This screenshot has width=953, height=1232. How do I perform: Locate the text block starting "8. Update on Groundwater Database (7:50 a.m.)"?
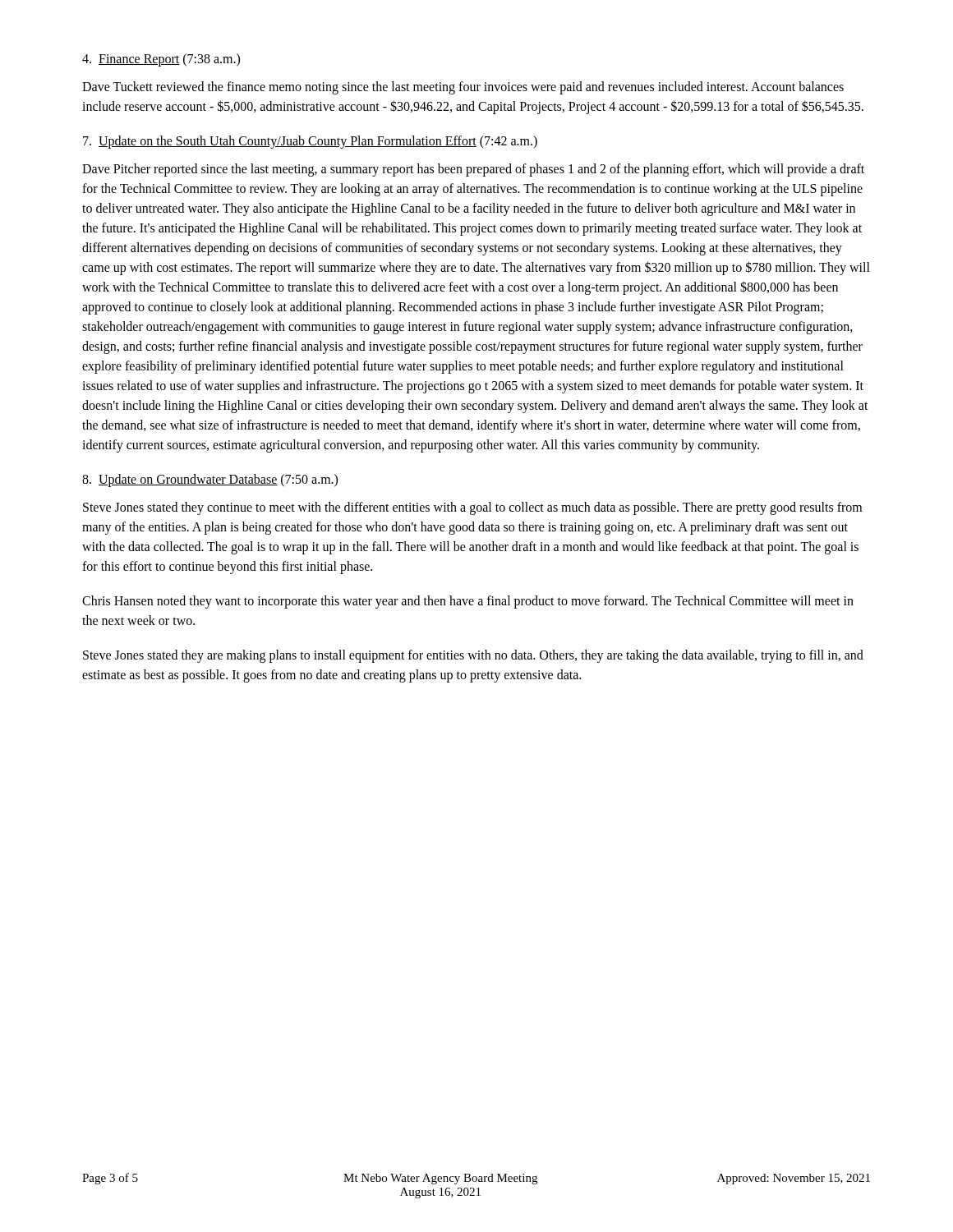coord(210,480)
